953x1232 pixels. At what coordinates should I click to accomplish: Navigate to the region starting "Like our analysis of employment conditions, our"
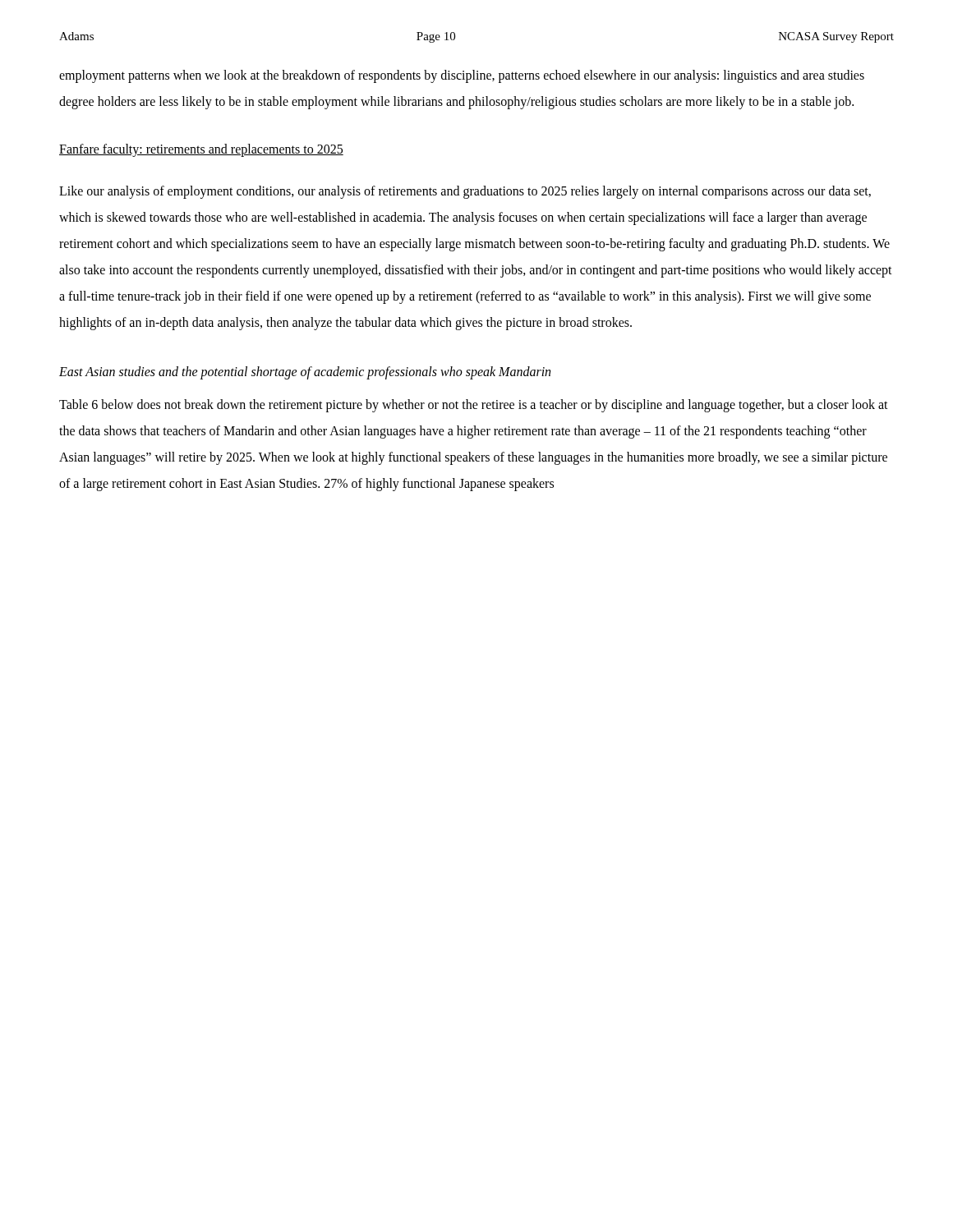475,257
